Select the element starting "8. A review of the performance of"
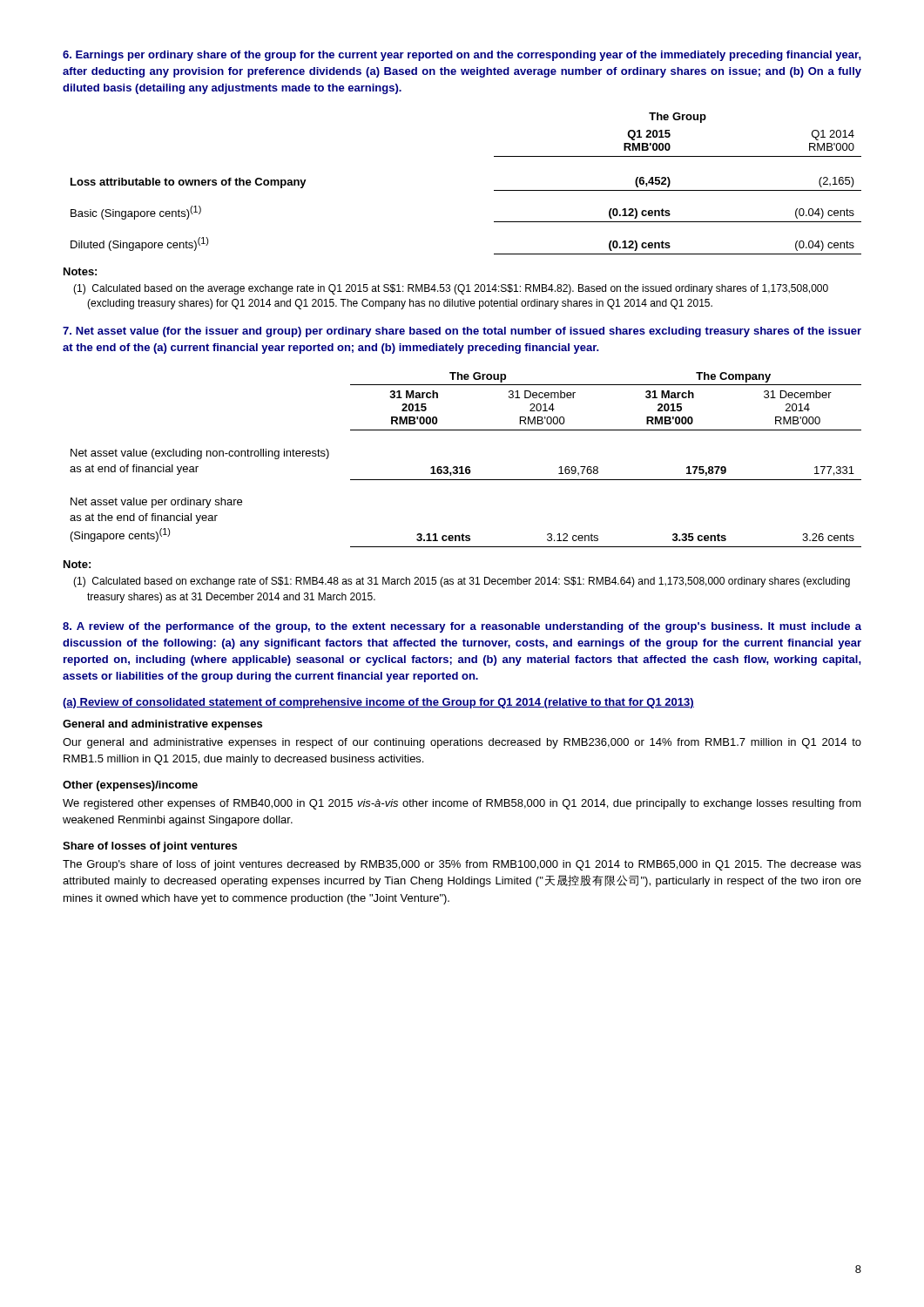The width and height of the screenshot is (924, 1307). (x=462, y=651)
